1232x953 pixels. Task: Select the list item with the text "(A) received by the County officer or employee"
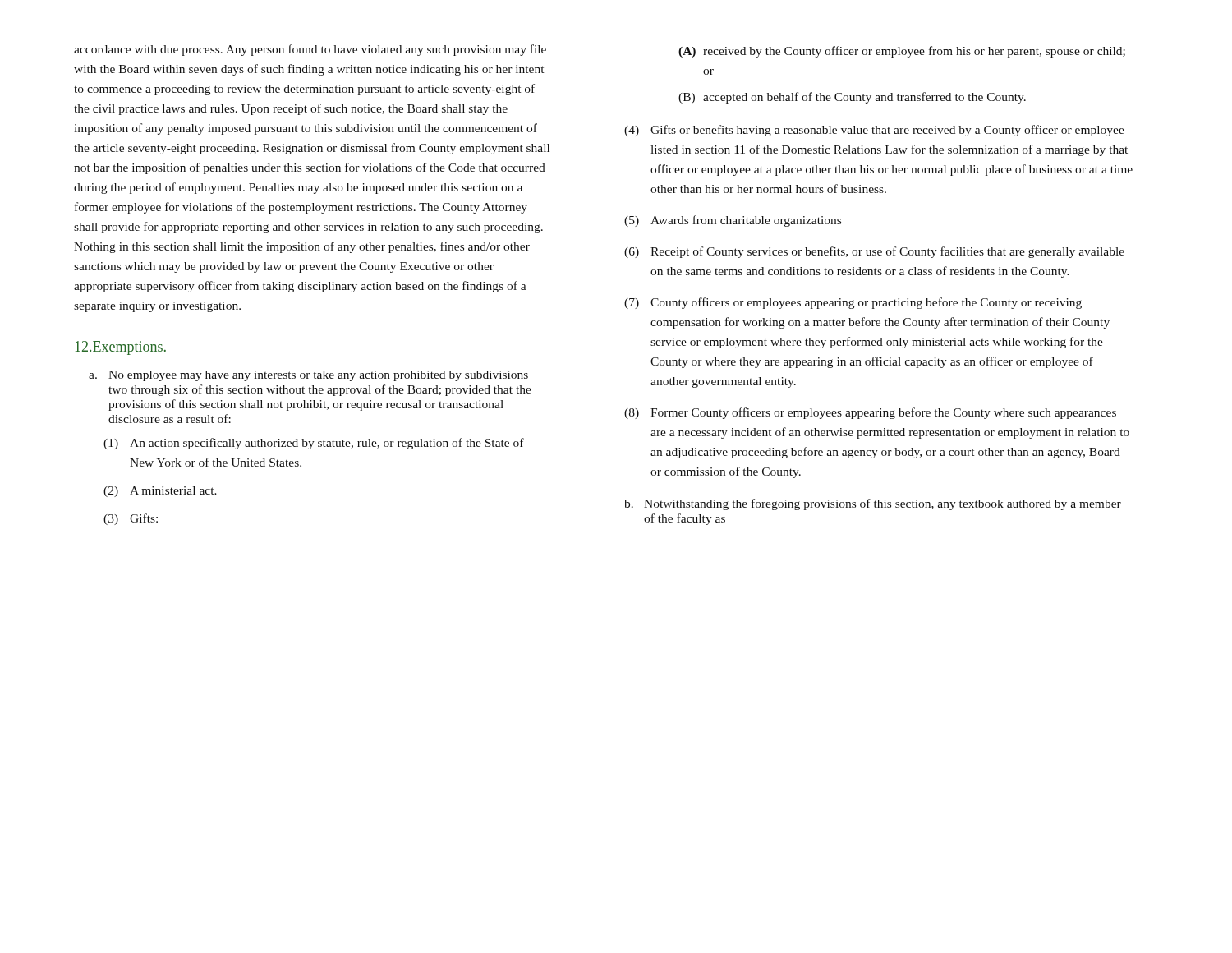tap(906, 61)
